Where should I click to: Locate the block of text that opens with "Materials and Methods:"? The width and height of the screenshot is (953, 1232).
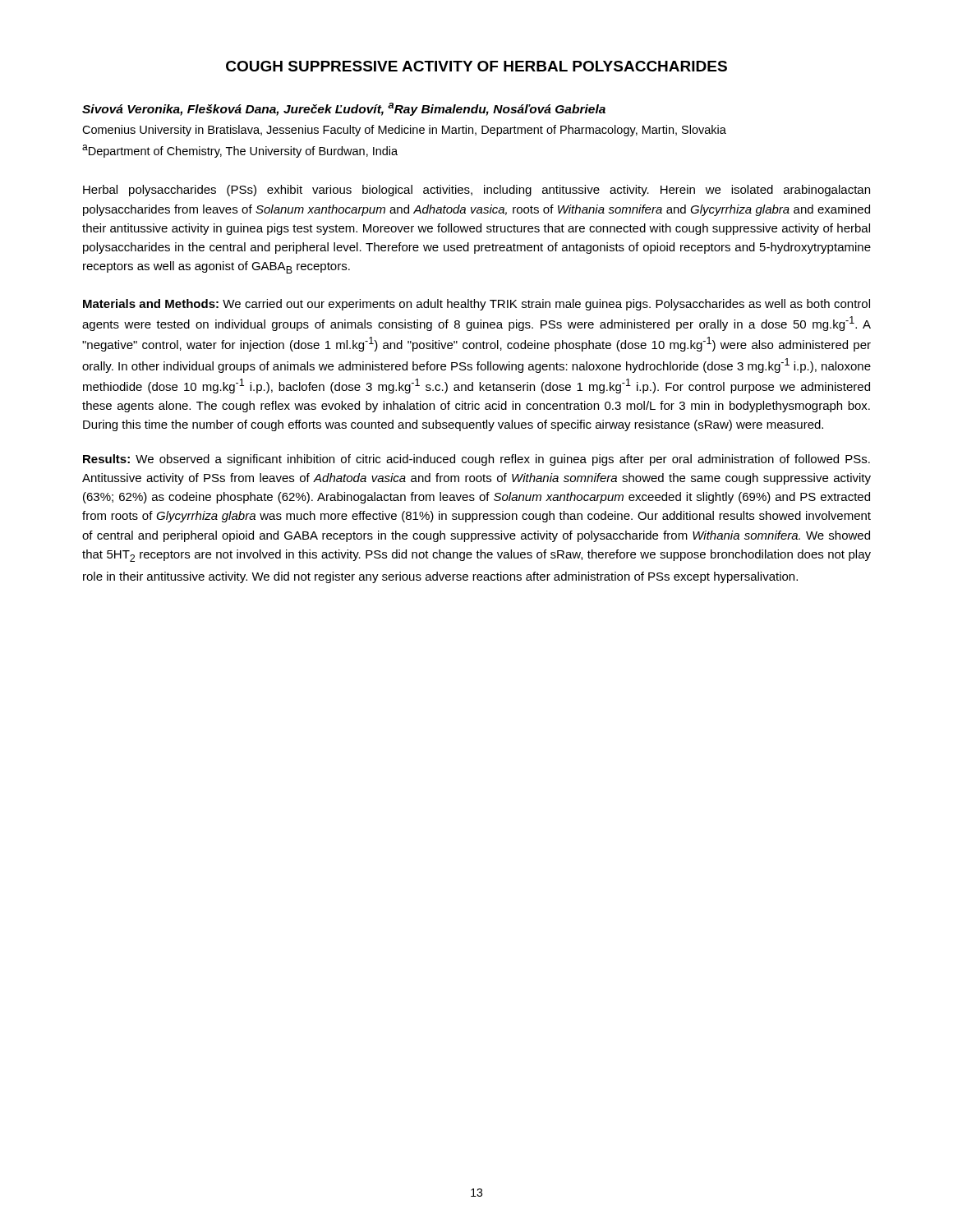(476, 364)
